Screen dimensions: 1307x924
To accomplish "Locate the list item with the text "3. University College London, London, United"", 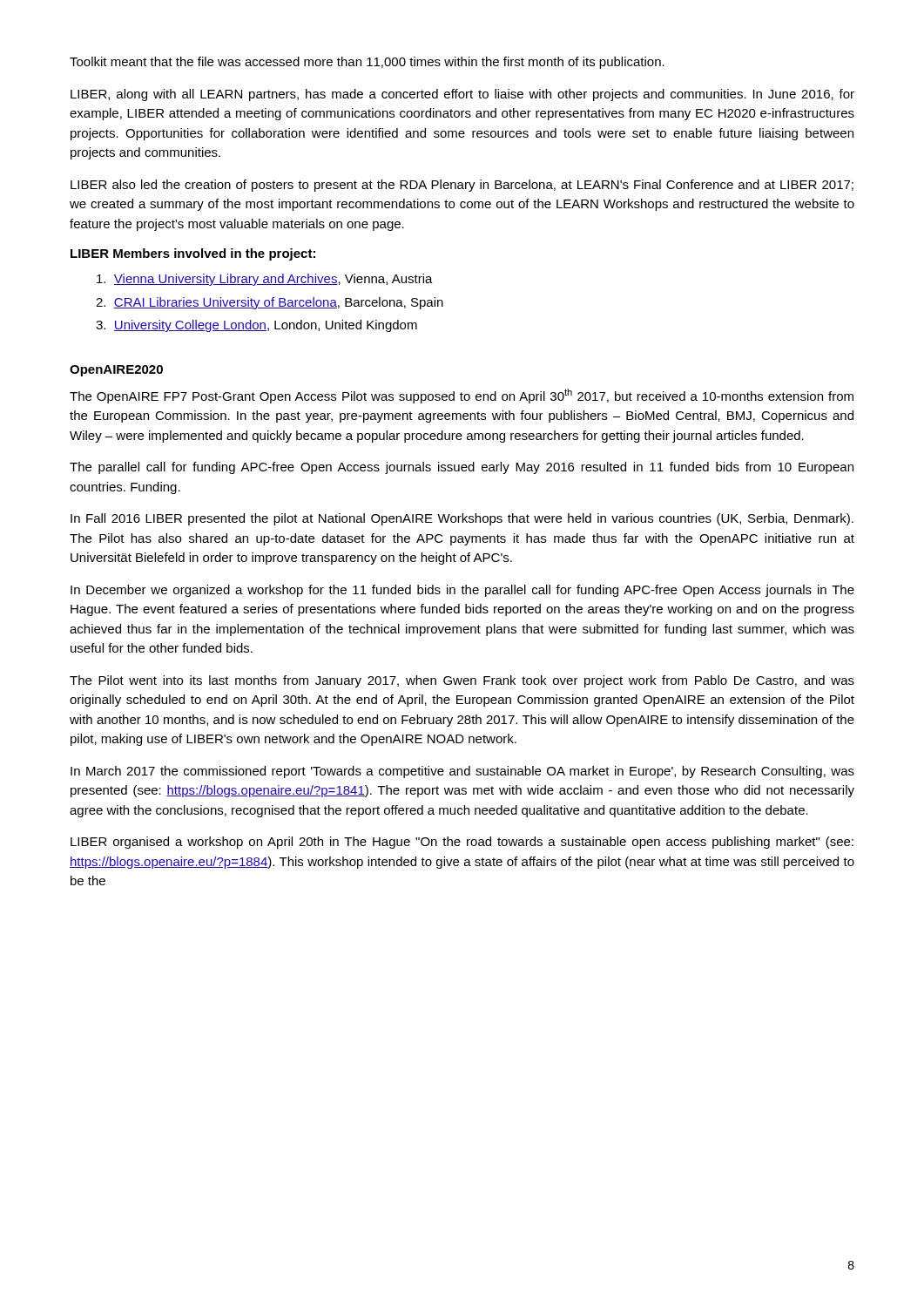I will [257, 325].
